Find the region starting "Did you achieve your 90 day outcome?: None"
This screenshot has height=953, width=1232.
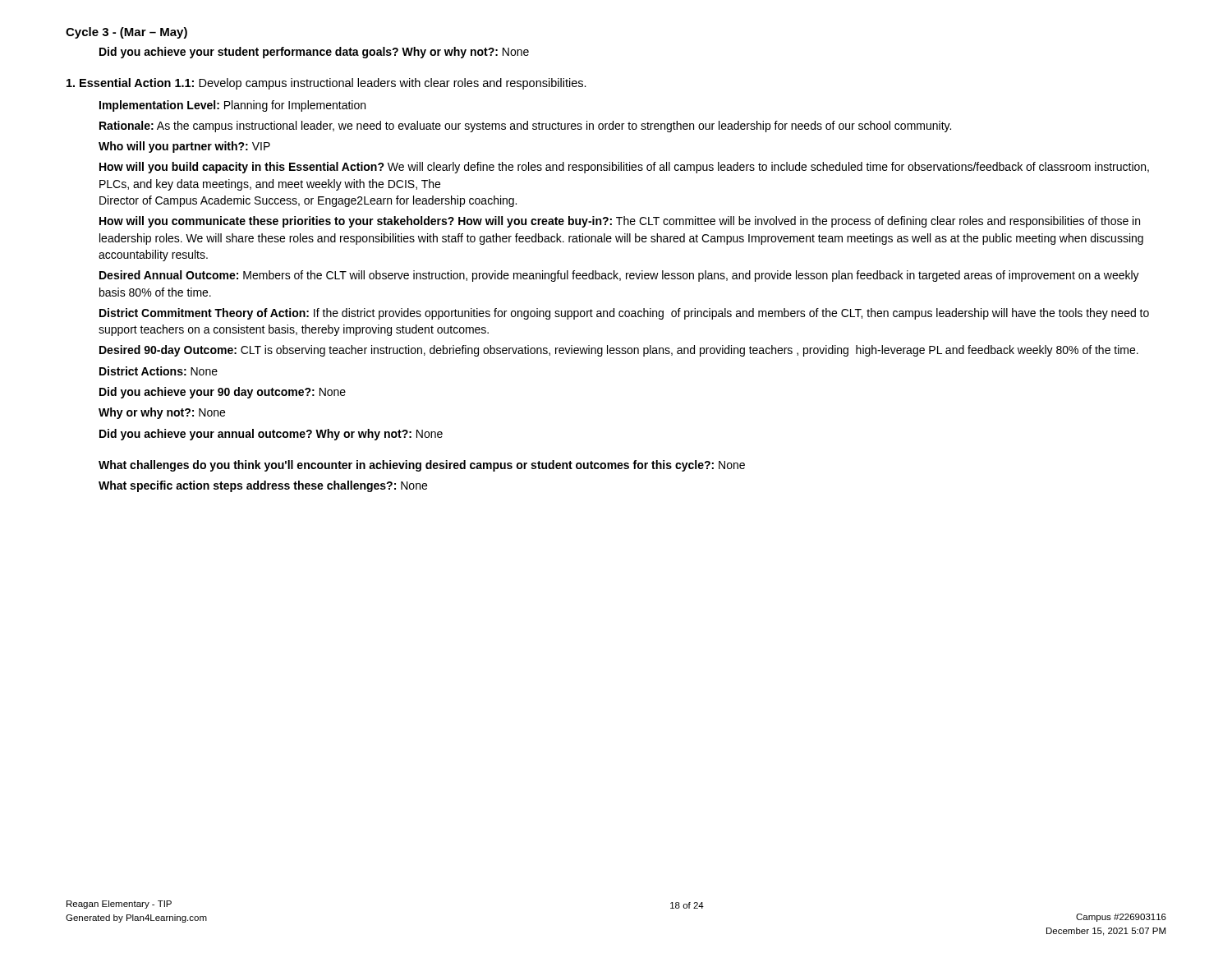click(222, 392)
